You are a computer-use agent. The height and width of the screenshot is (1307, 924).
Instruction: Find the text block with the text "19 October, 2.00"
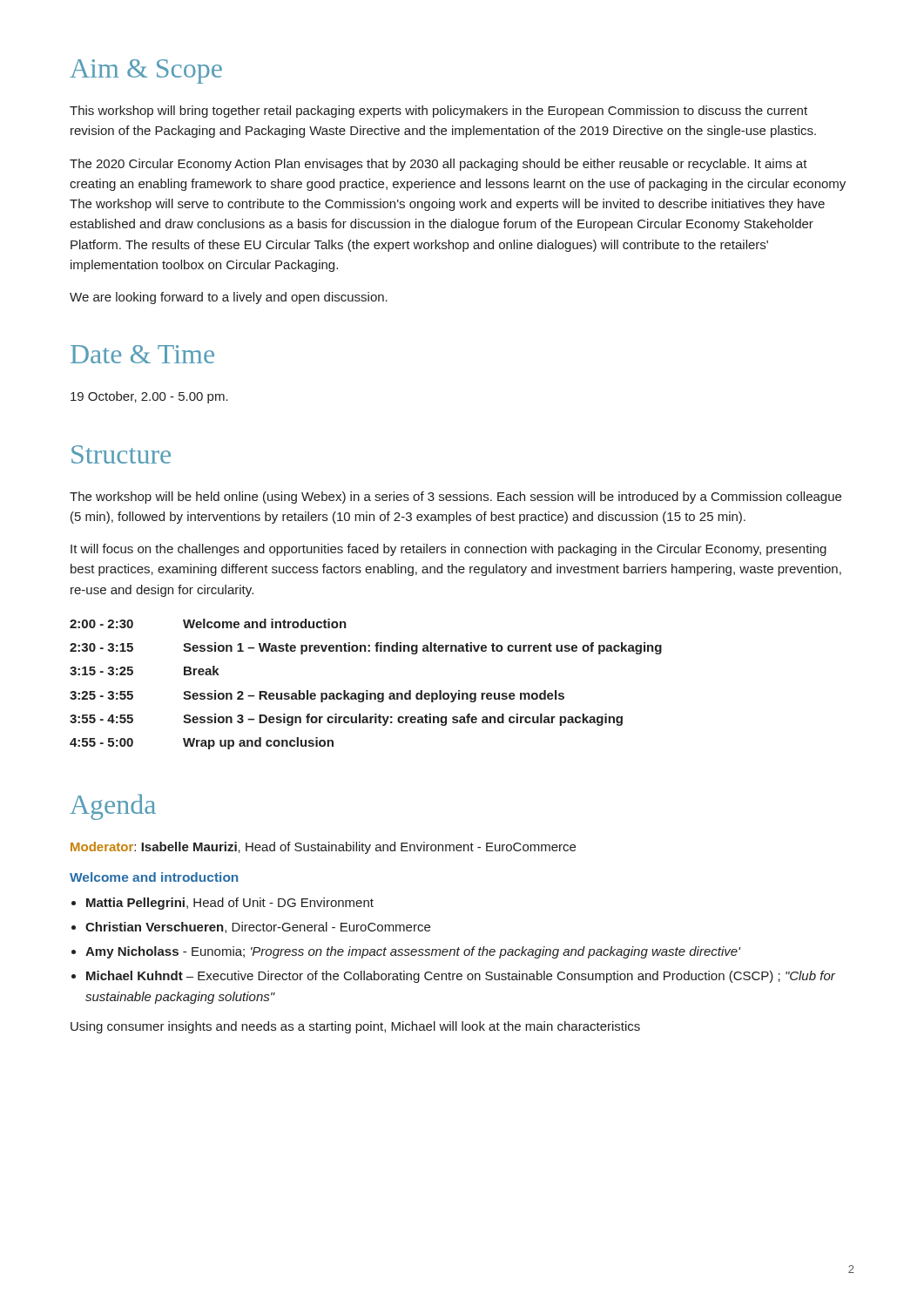click(x=149, y=396)
